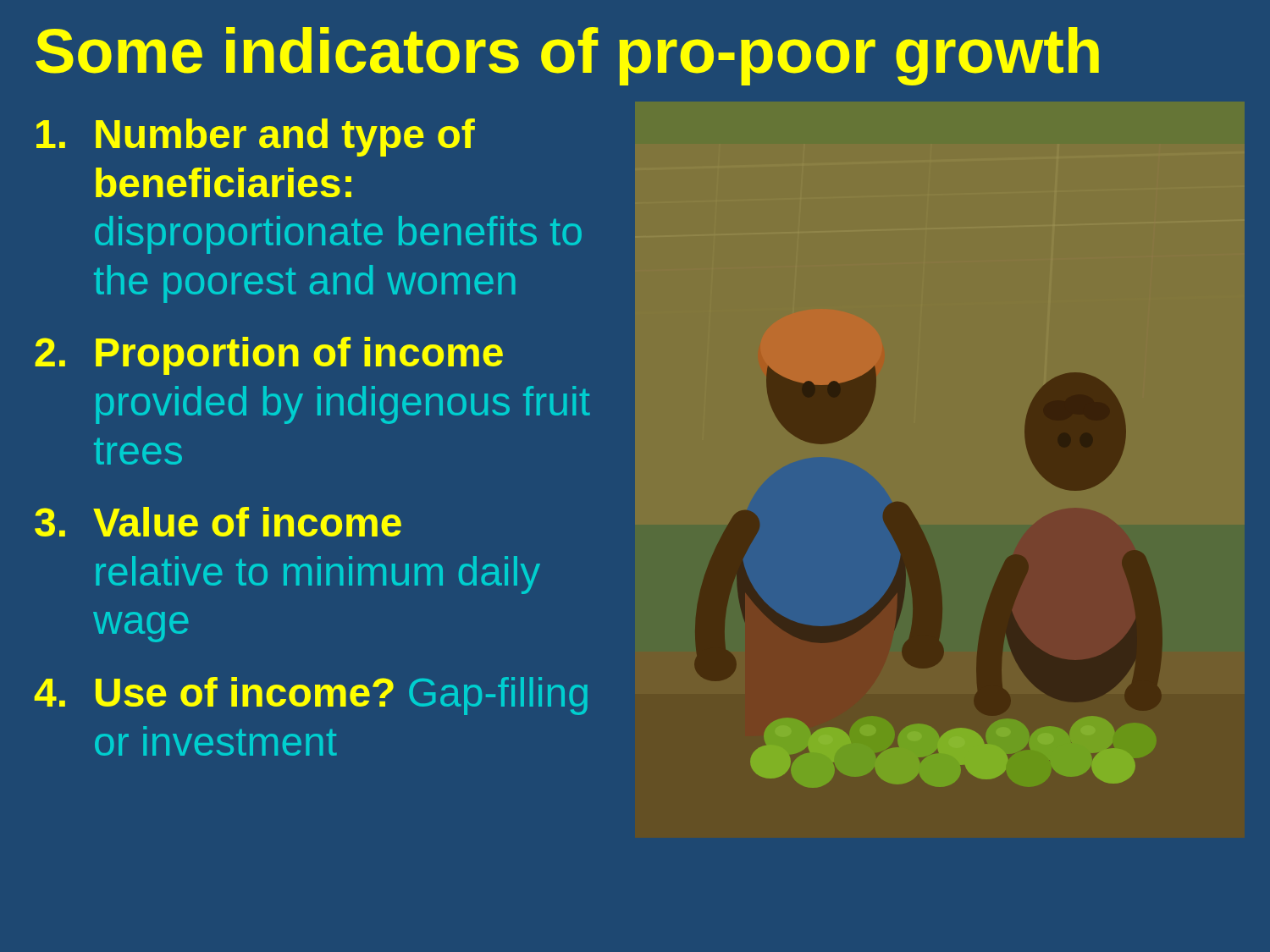Image resolution: width=1270 pixels, height=952 pixels.
Task: Locate the text starting "3. Value of income relative to minimum"
Action: (x=330, y=572)
